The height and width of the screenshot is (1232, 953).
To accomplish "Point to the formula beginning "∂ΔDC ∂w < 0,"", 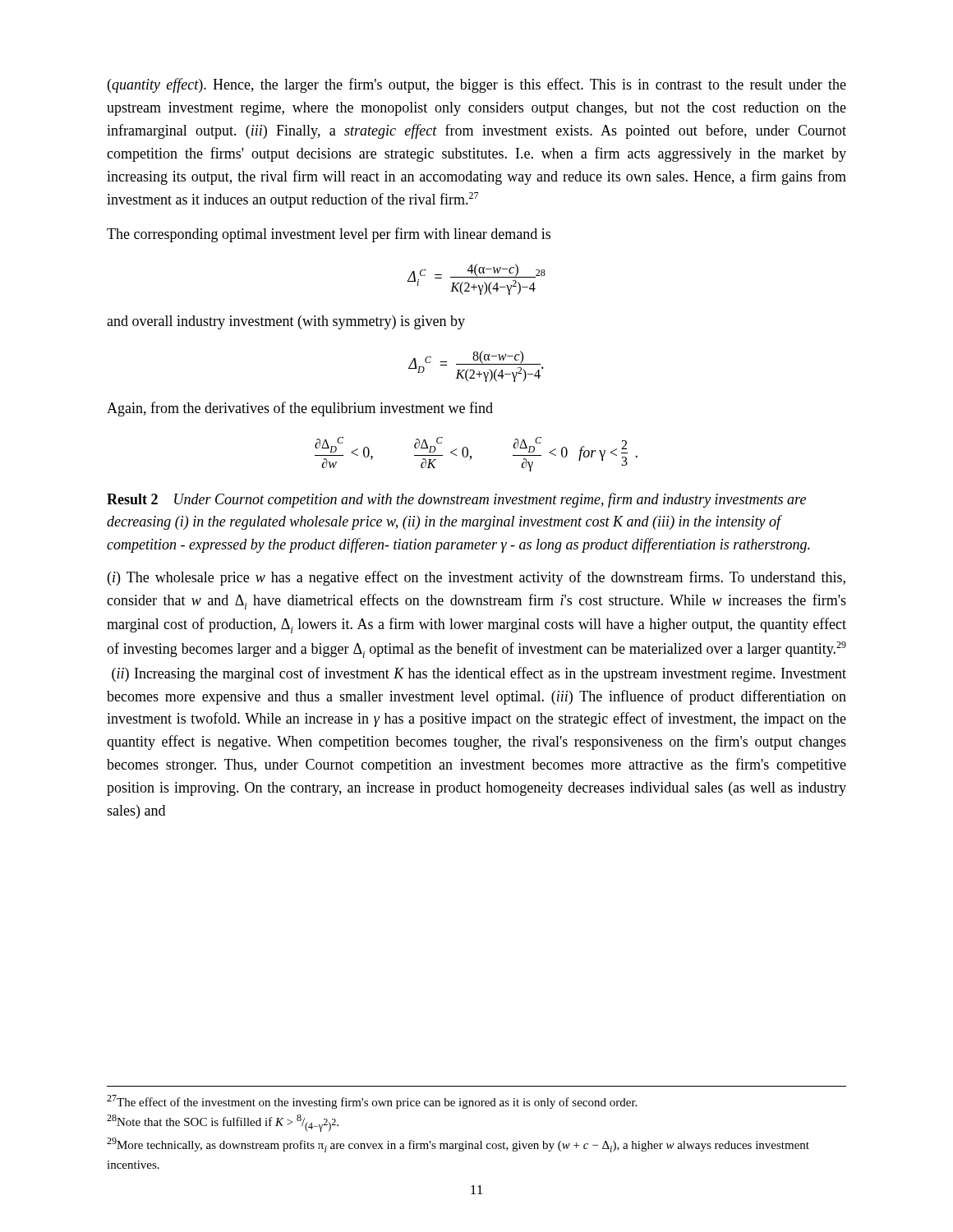I will (x=476, y=453).
